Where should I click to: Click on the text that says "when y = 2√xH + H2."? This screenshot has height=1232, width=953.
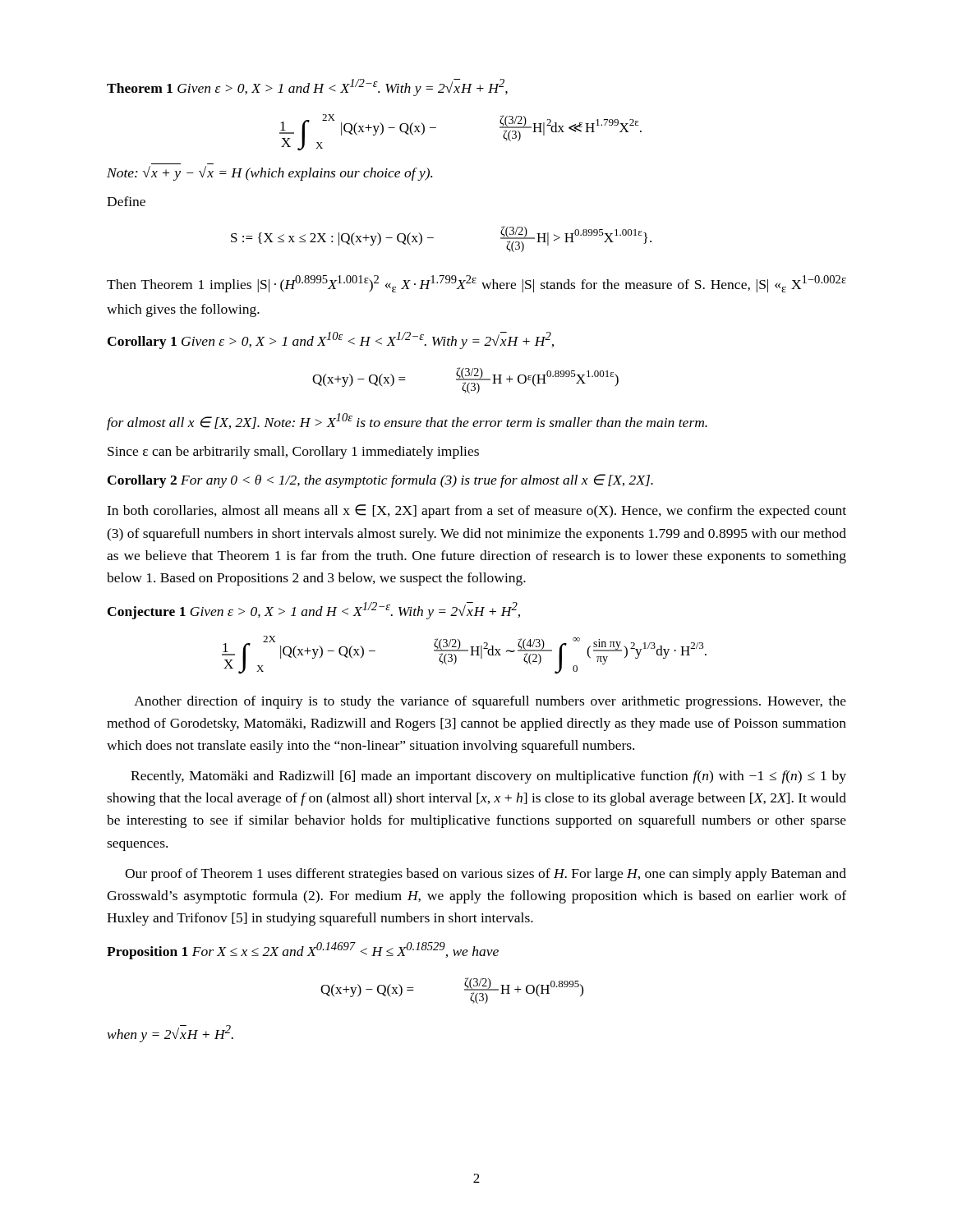171,1032
